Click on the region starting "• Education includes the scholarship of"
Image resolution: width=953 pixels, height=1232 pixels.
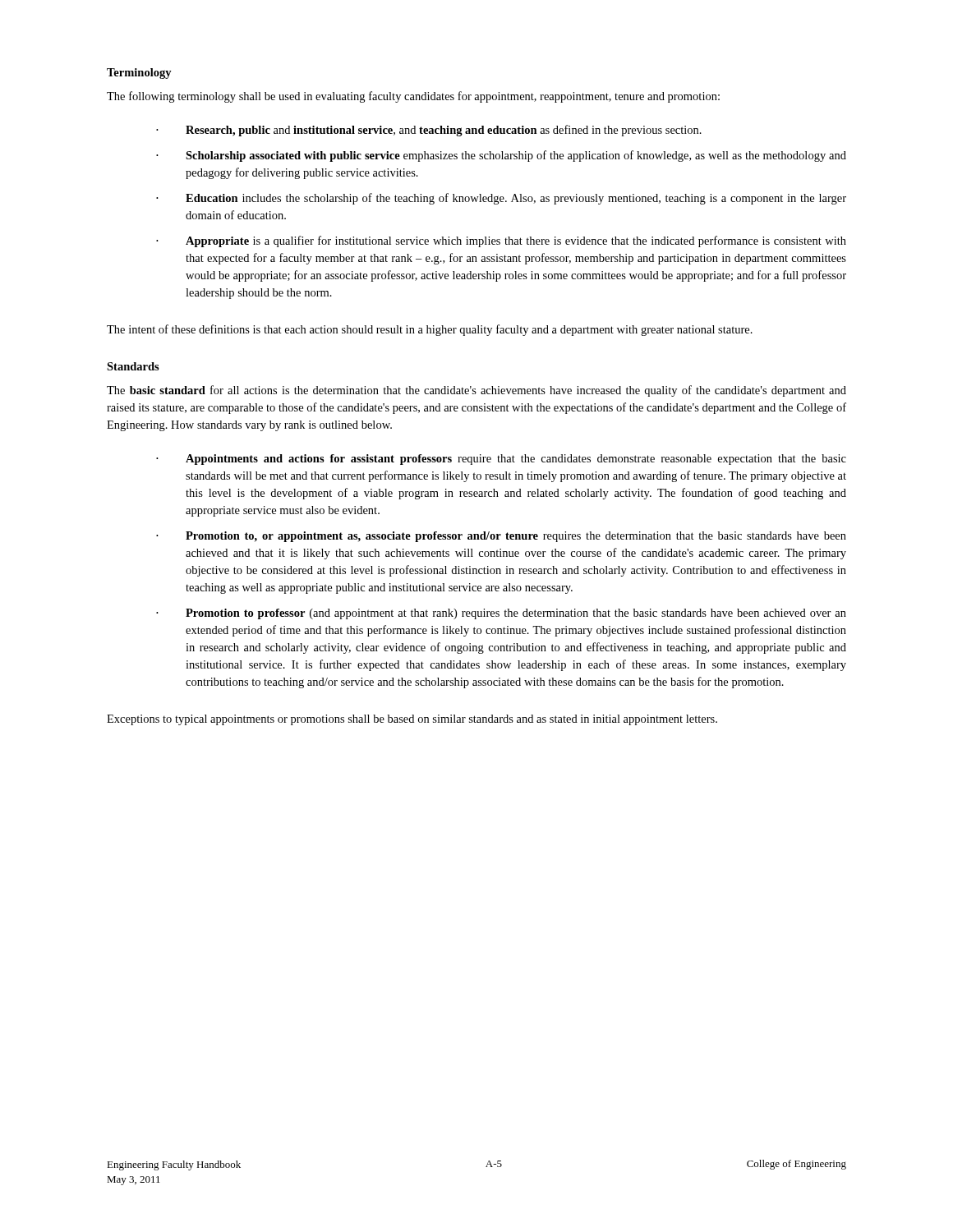[x=501, y=207]
